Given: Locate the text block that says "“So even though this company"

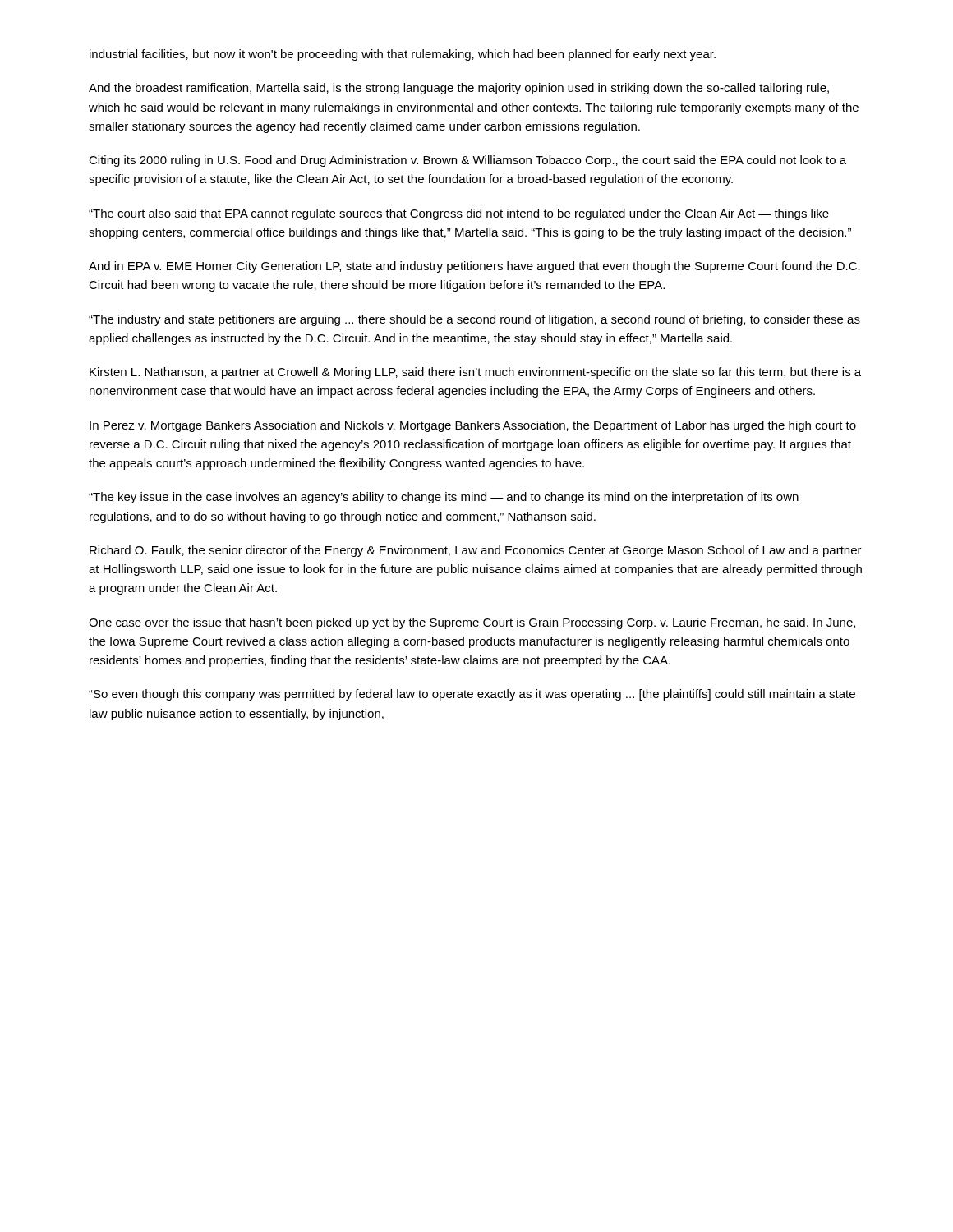Looking at the screenshot, I should point(472,703).
